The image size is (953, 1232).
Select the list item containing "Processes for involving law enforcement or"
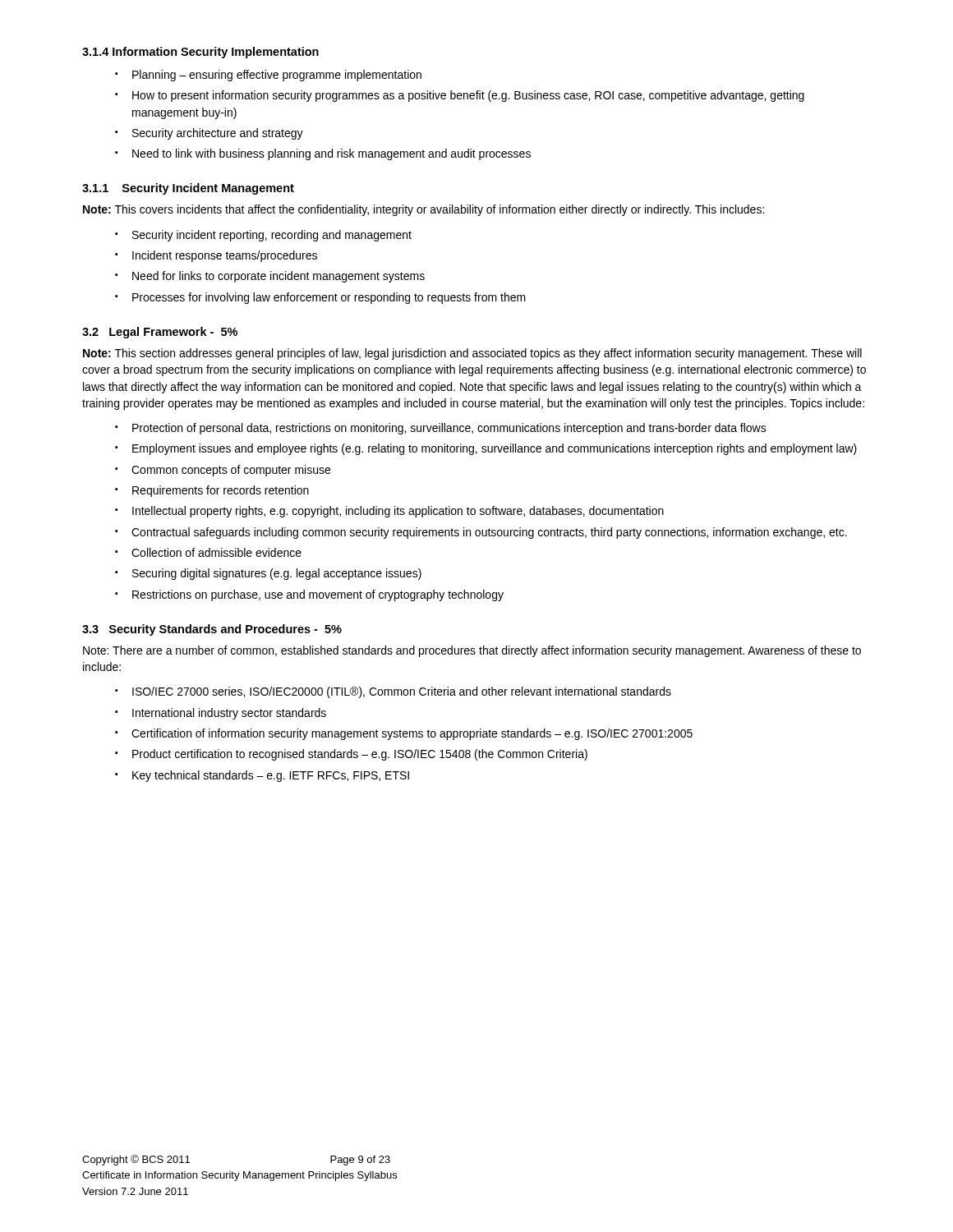click(329, 297)
